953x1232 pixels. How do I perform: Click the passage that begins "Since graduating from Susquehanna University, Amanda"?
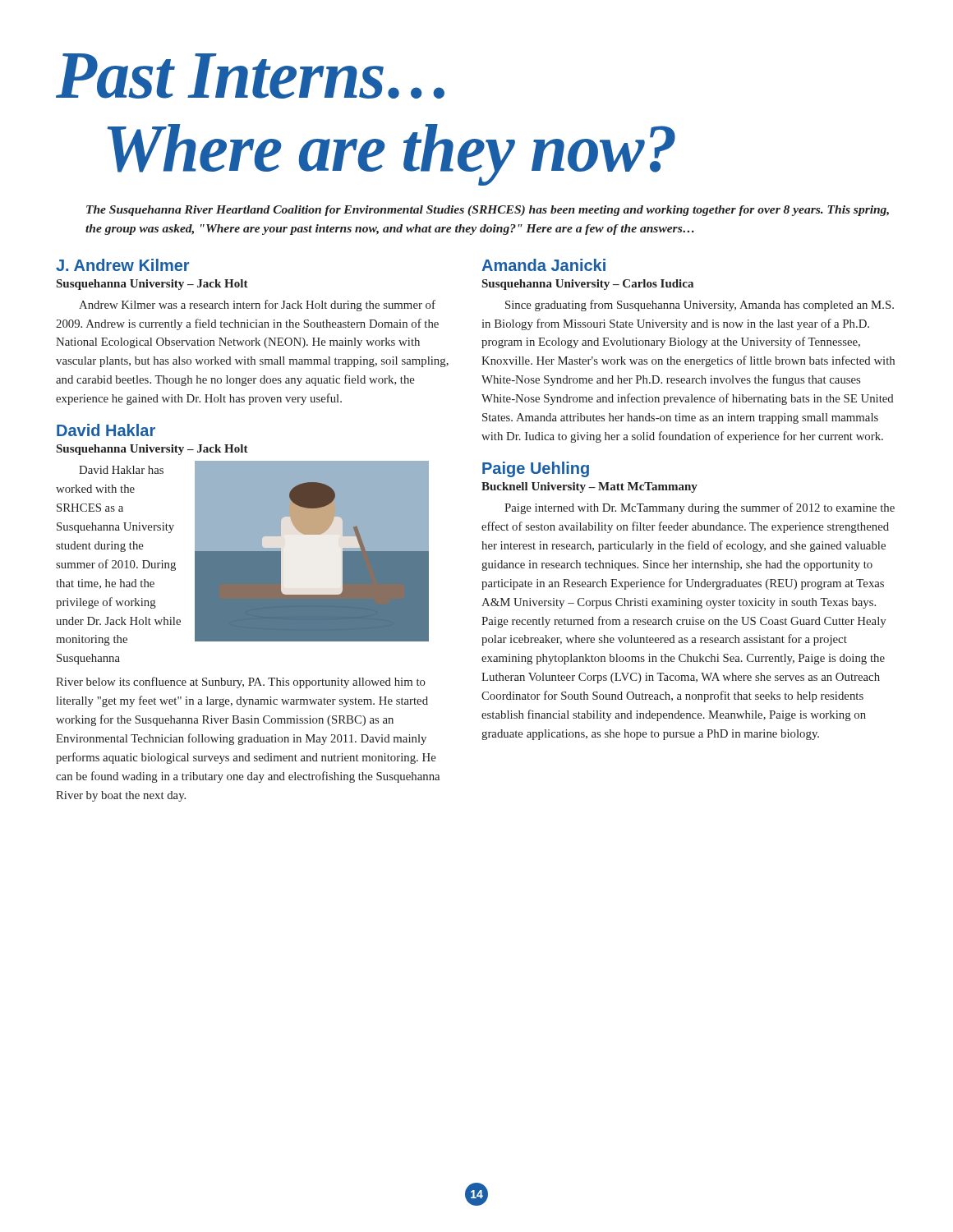coord(689,371)
